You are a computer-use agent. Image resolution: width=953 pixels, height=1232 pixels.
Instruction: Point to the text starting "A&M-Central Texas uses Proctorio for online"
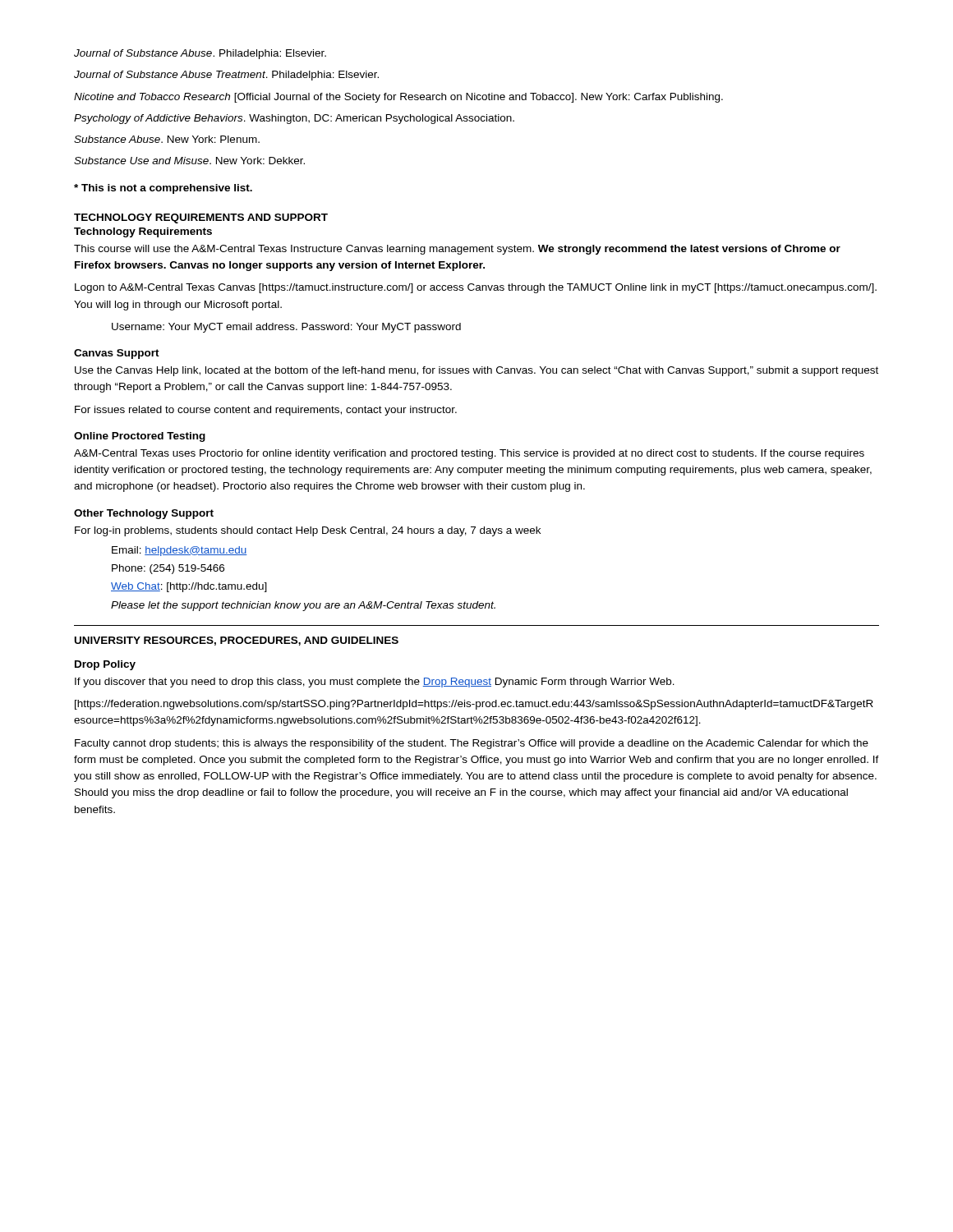[x=473, y=469]
